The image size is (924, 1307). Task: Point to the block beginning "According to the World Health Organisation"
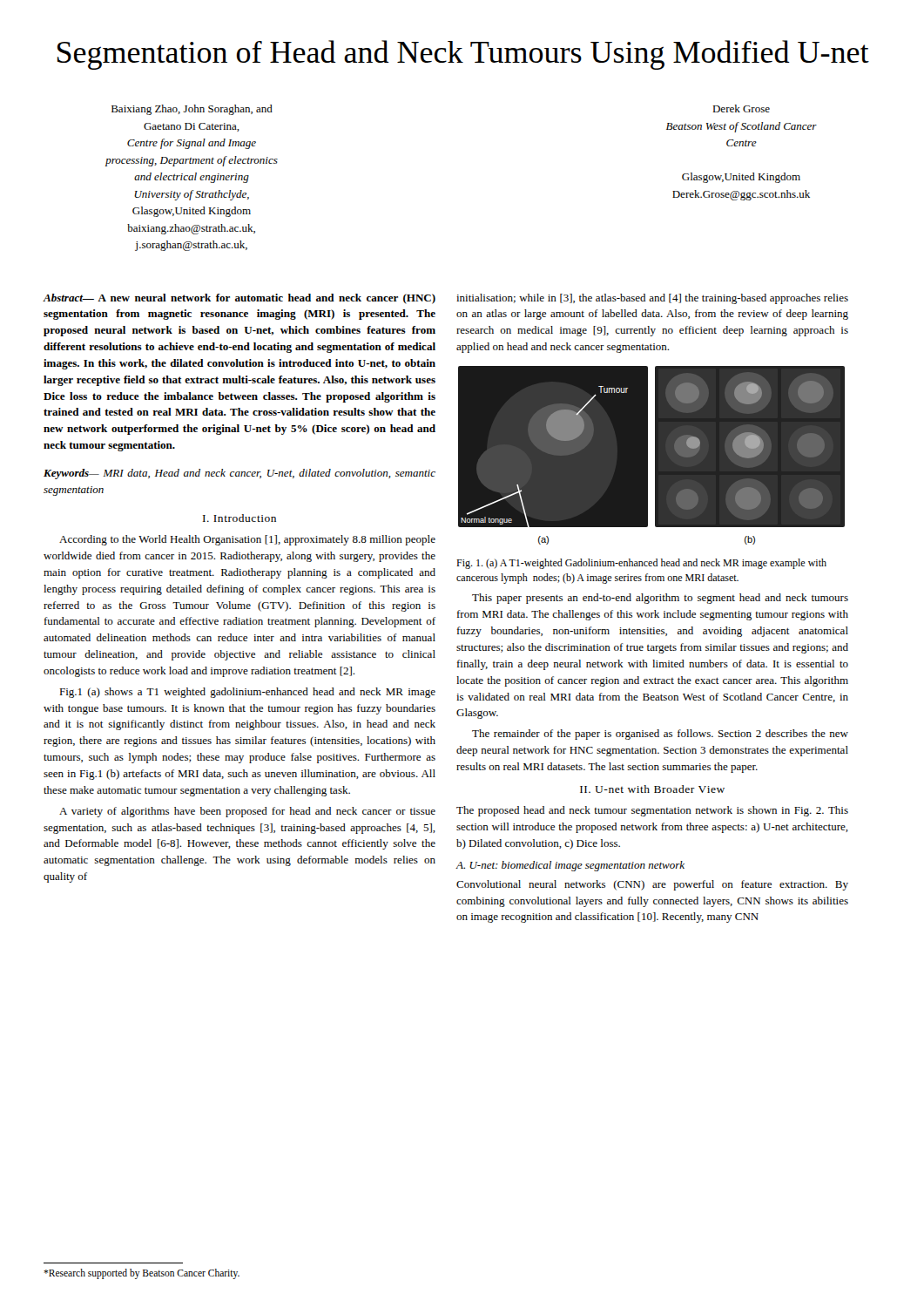coord(240,708)
